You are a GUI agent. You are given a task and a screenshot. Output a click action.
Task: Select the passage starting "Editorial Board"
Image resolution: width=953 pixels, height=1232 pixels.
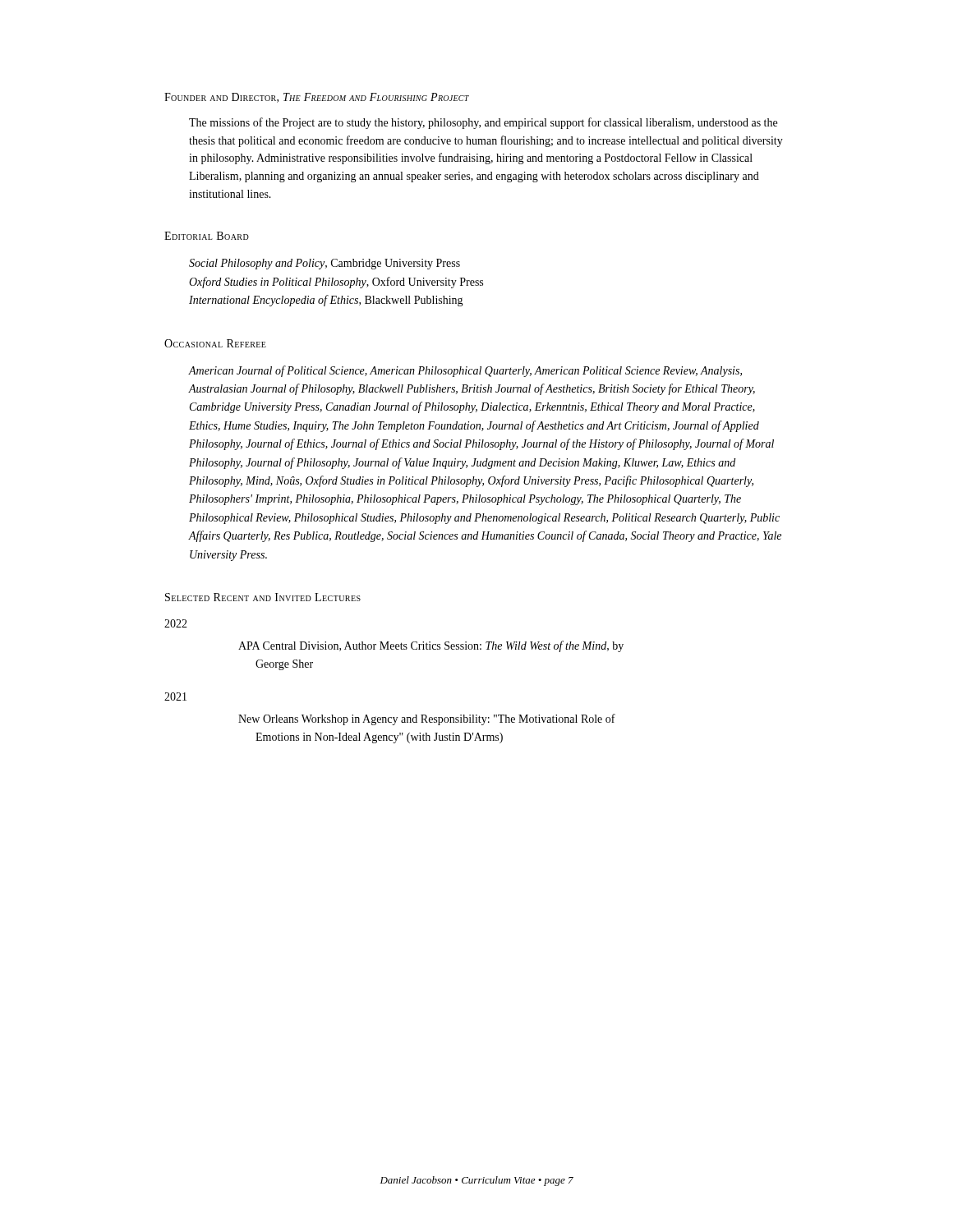(207, 237)
